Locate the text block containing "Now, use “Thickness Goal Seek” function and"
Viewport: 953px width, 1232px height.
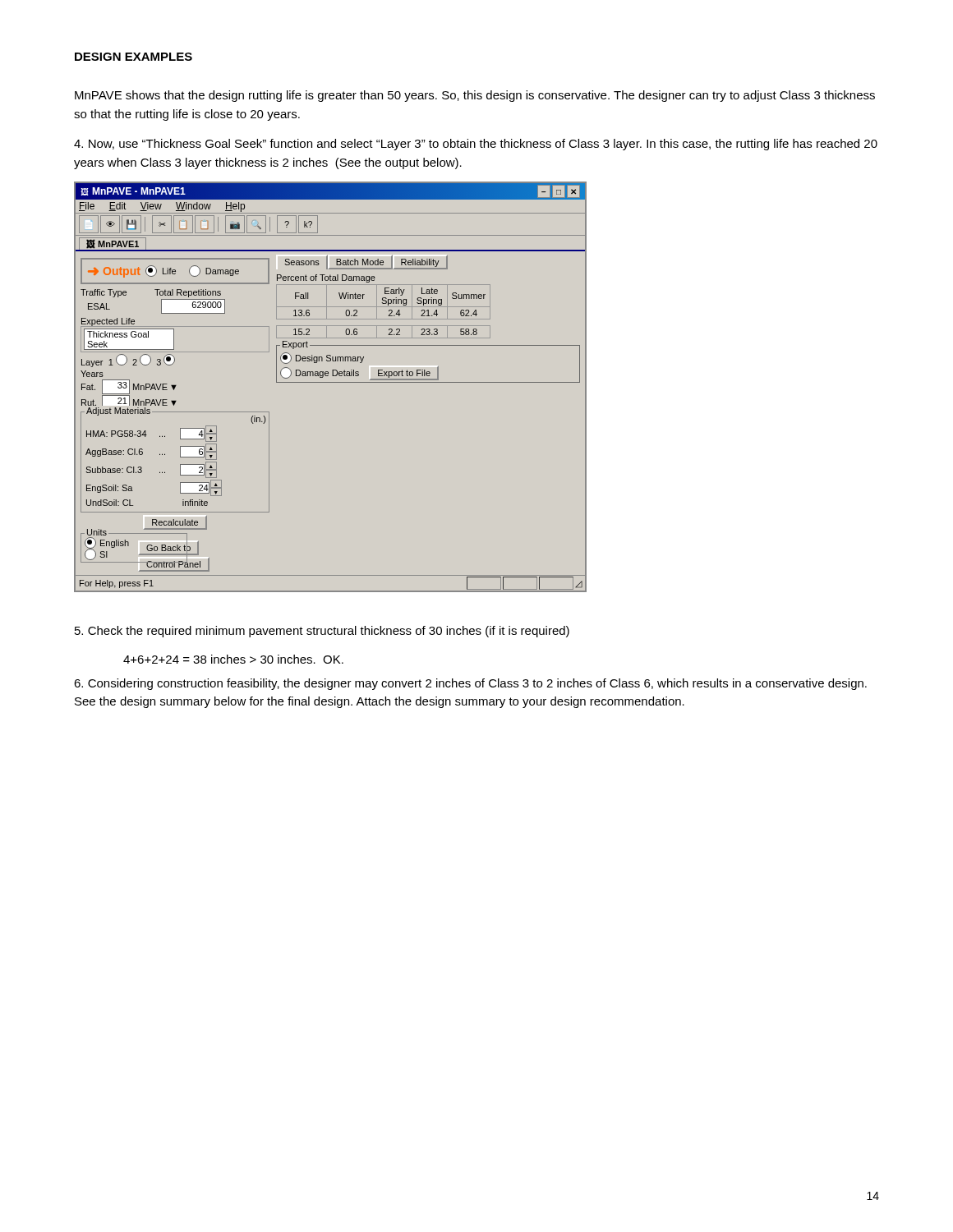point(476,153)
